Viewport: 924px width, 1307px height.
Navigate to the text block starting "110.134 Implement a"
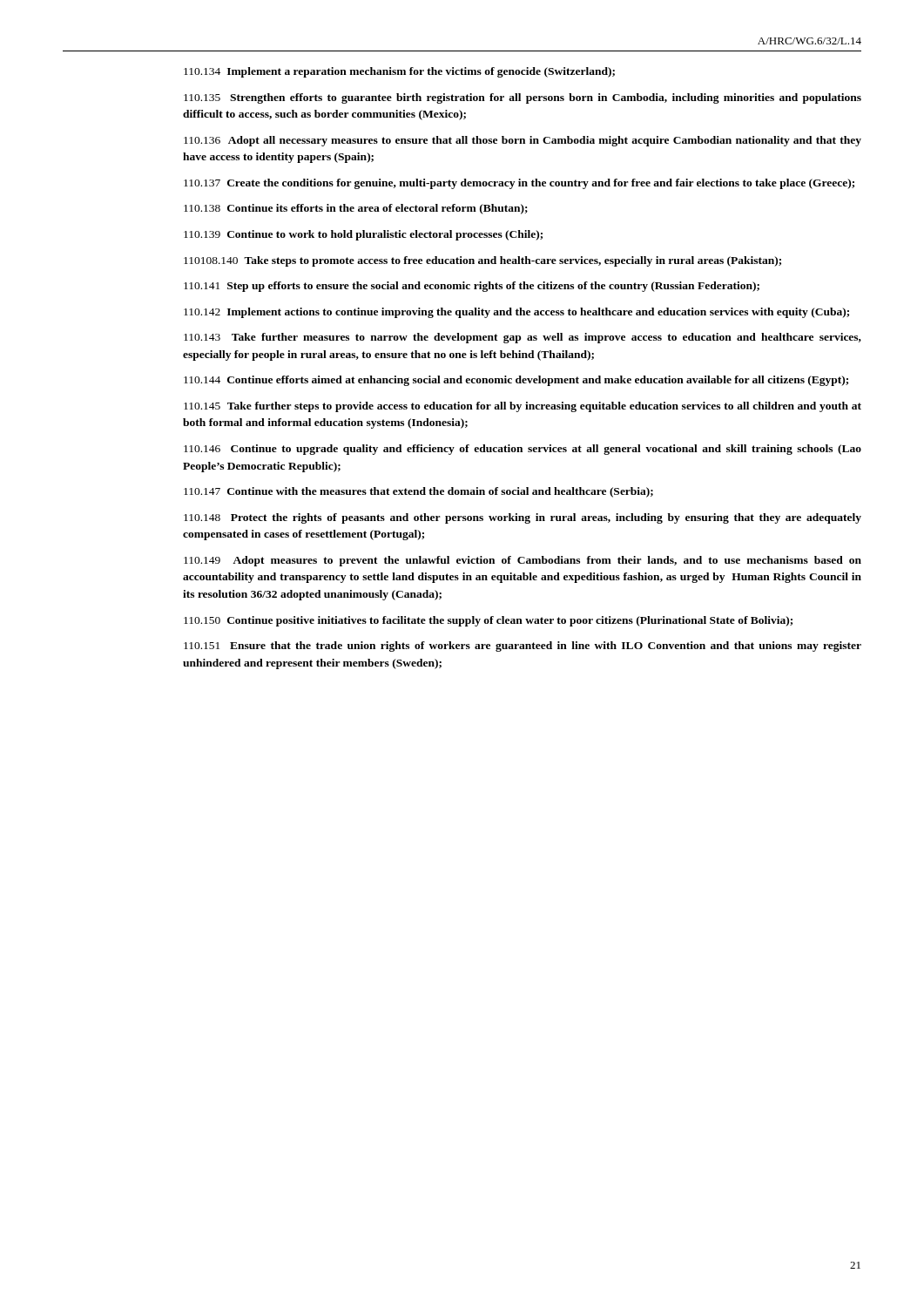(399, 71)
